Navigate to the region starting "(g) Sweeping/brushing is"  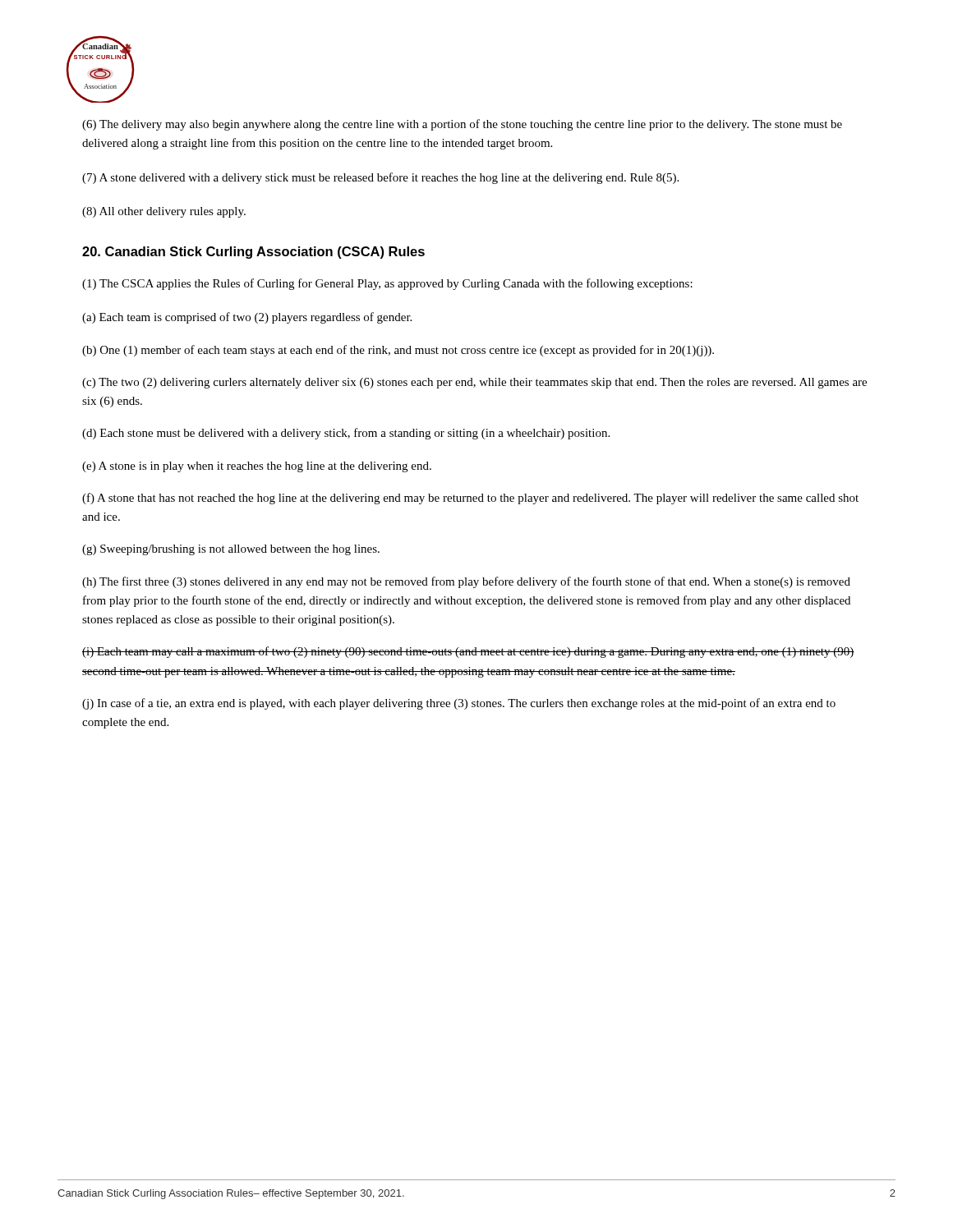coord(231,549)
